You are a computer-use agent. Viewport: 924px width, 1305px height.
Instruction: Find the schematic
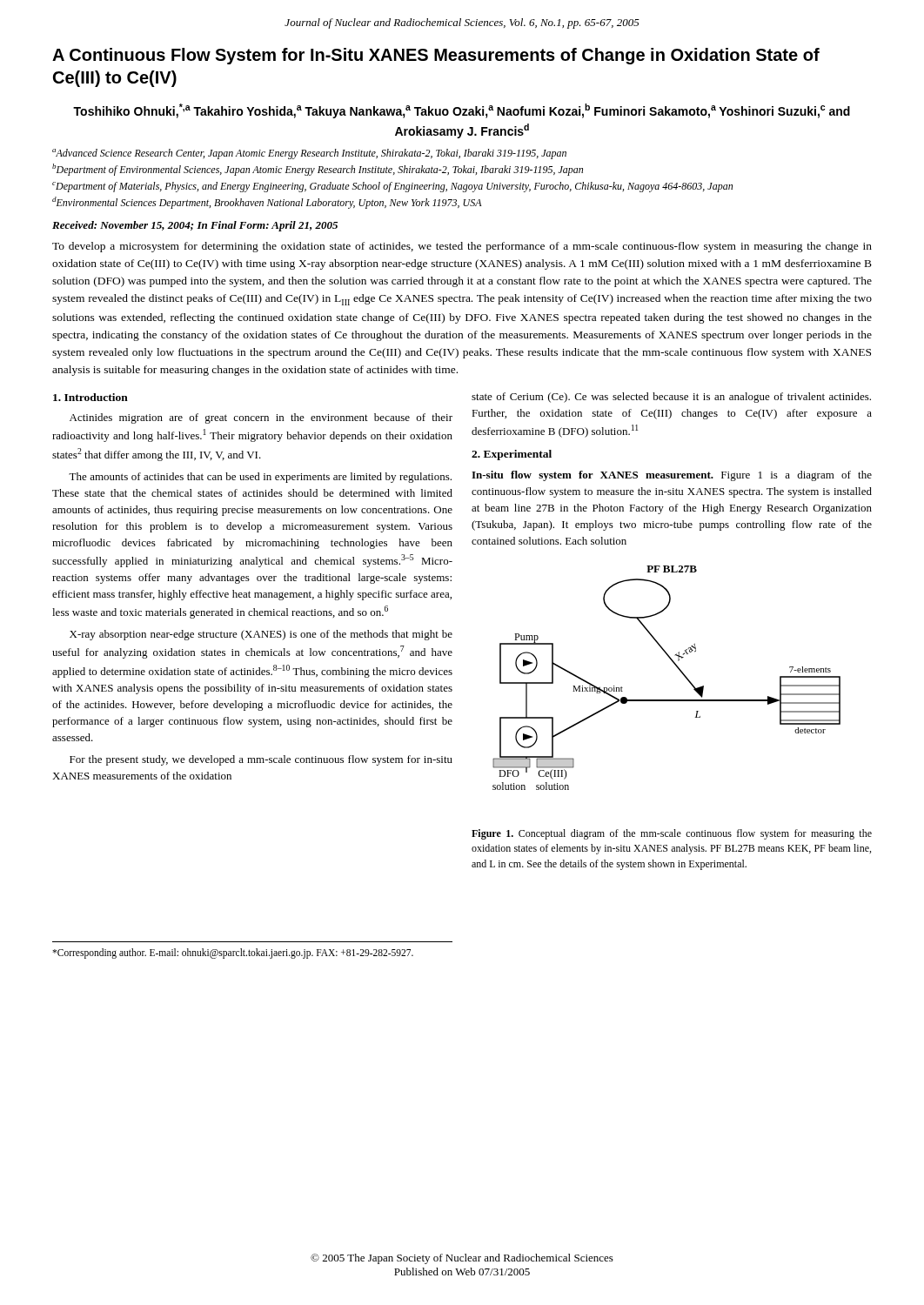pyautogui.click(x=672, y=690)
